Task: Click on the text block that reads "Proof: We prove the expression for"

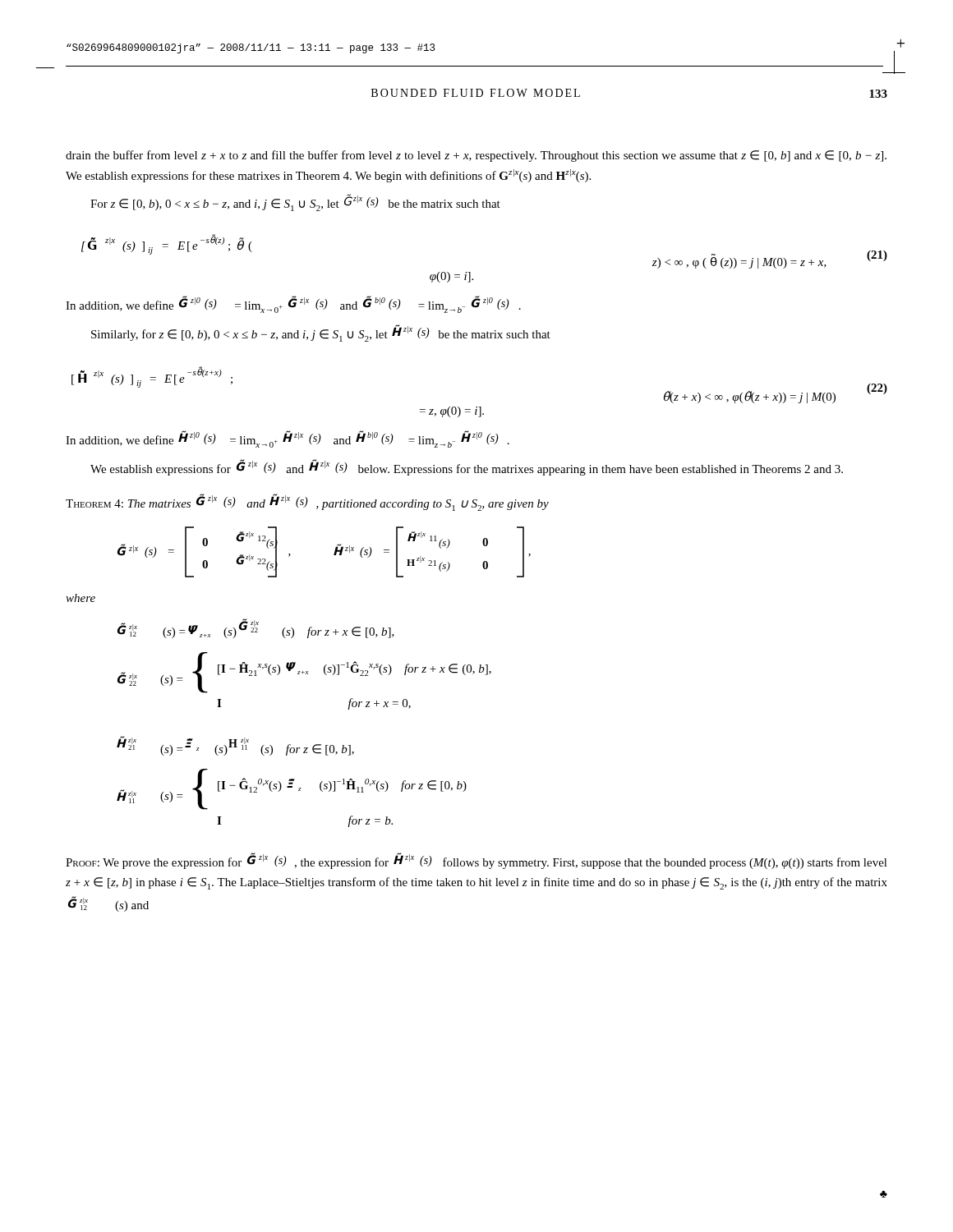Action: [476, 884]
